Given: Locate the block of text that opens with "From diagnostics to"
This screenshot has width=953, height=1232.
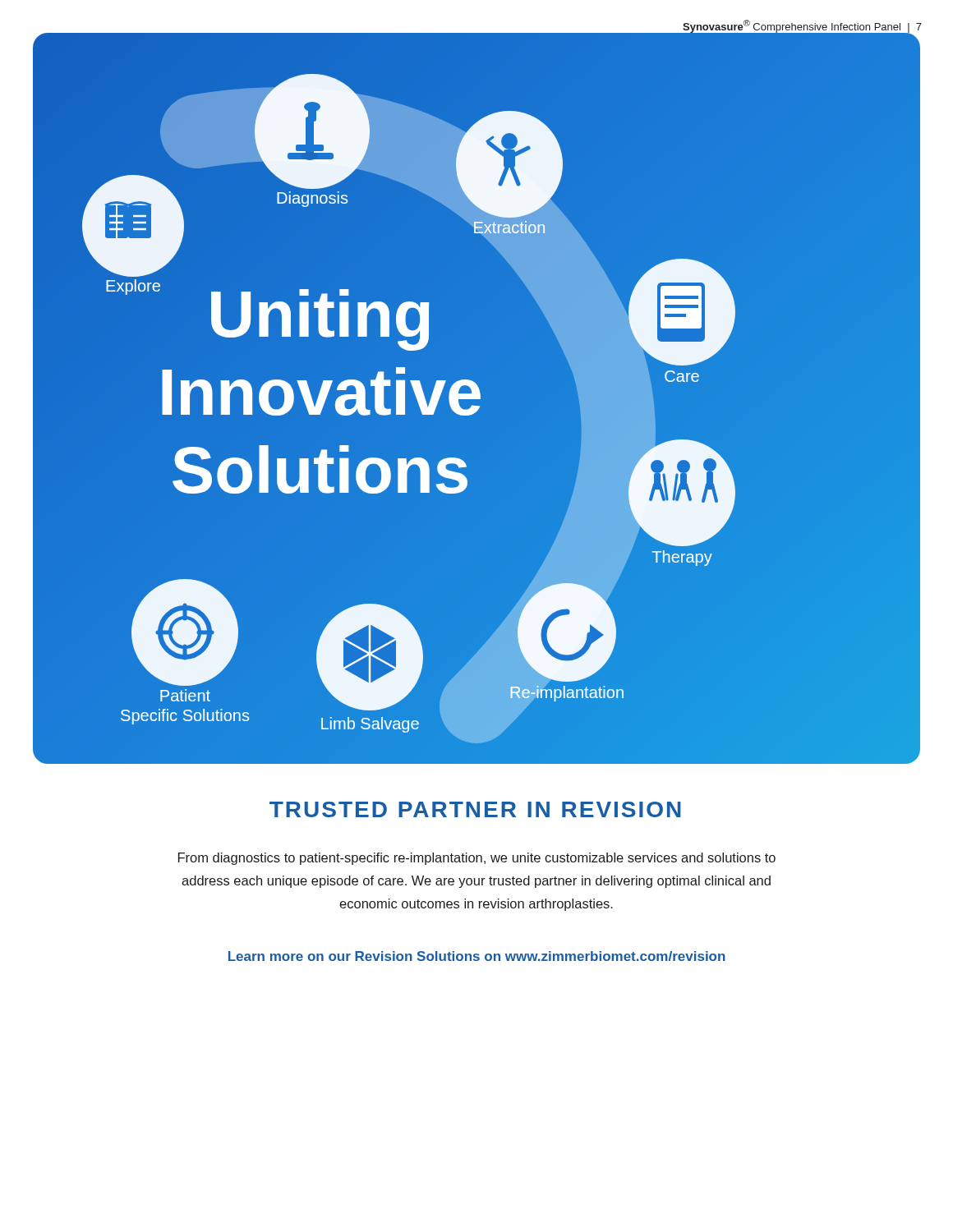Looking at the screenshot, I should pyautogui.click(x=476, y=881).
